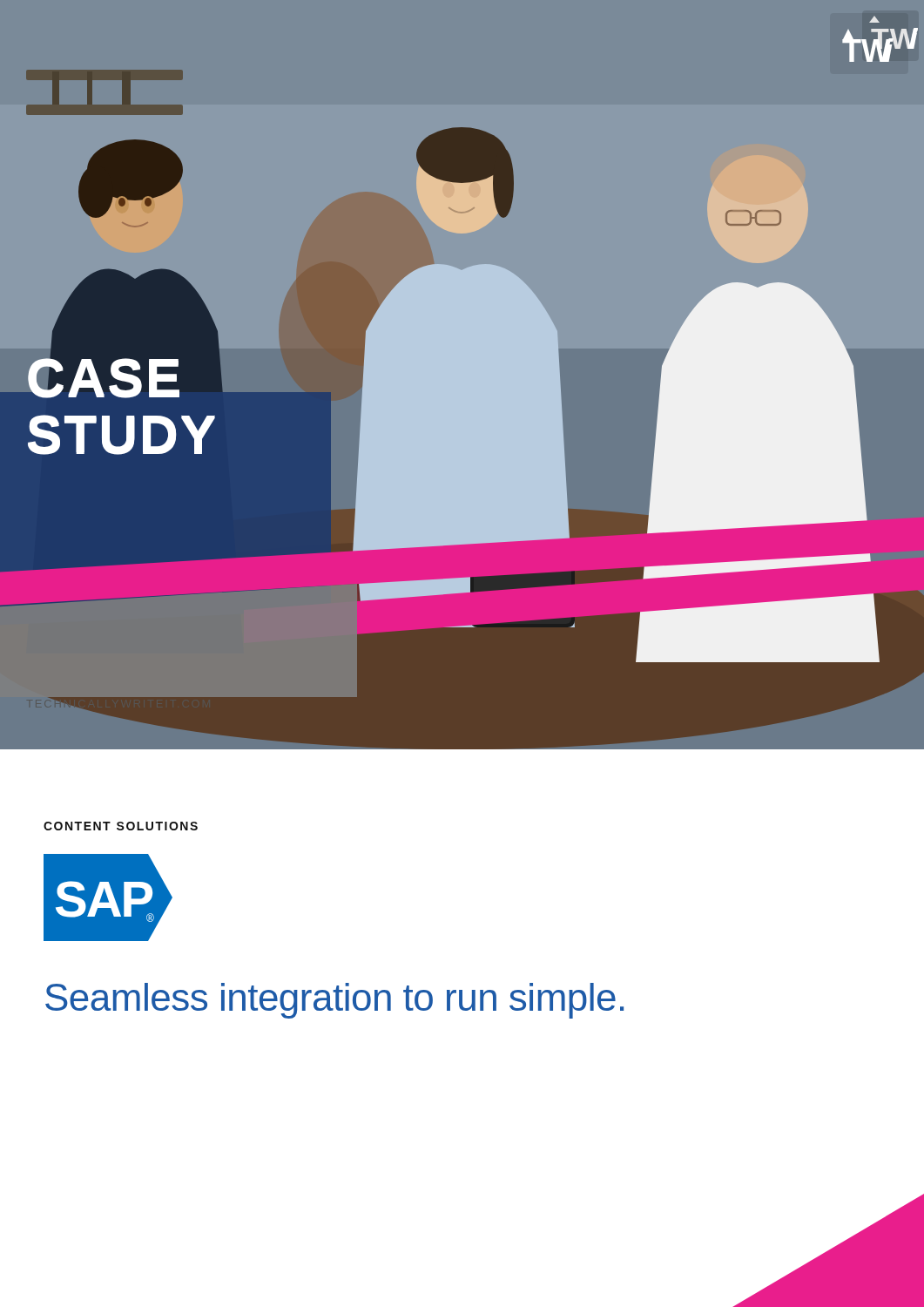Find the logo

(108, 897)
